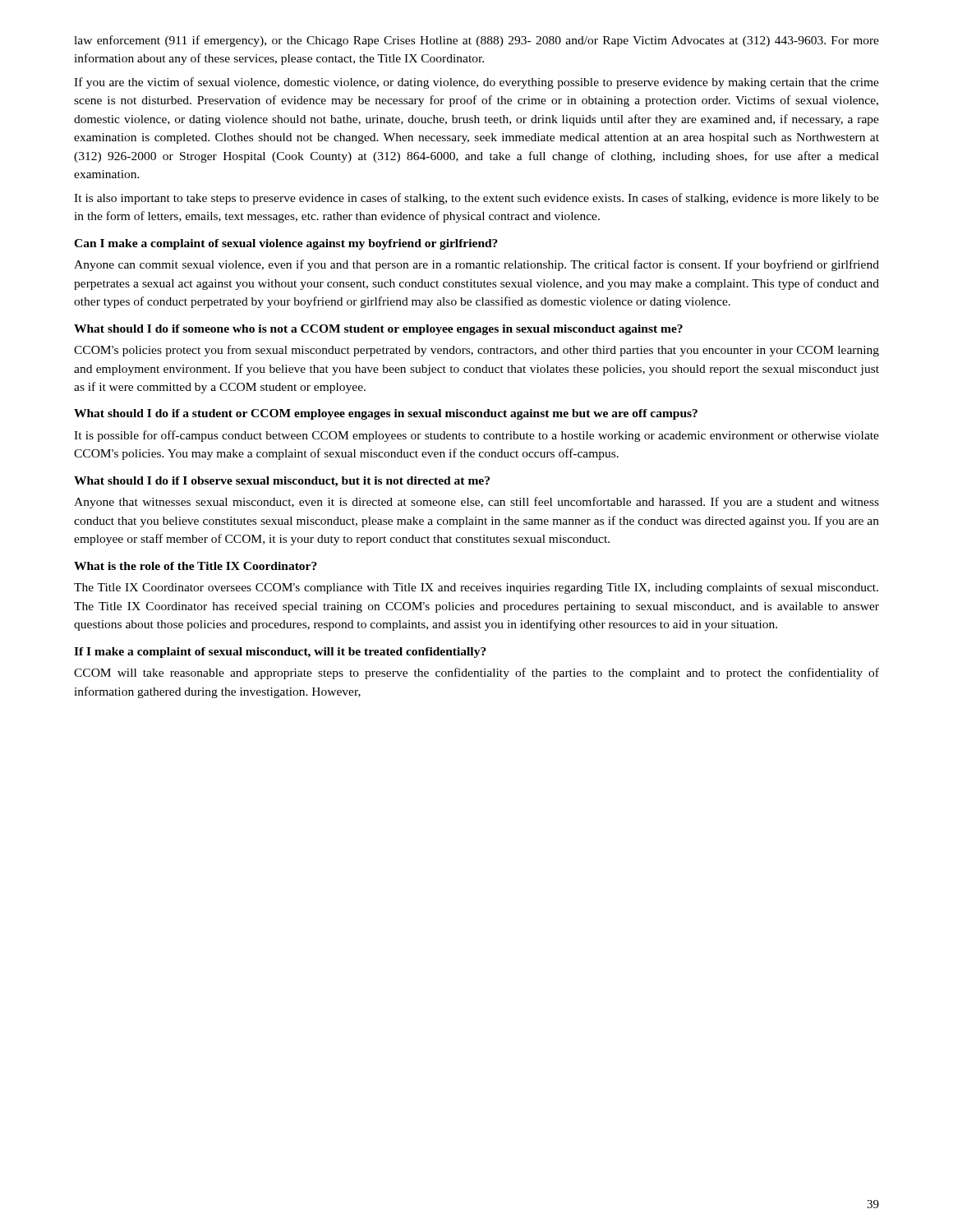This screenshot has height=1232, width=953.
Task: Point to the section header beginning "What should I do if a student"
Action: coord(476,414)
